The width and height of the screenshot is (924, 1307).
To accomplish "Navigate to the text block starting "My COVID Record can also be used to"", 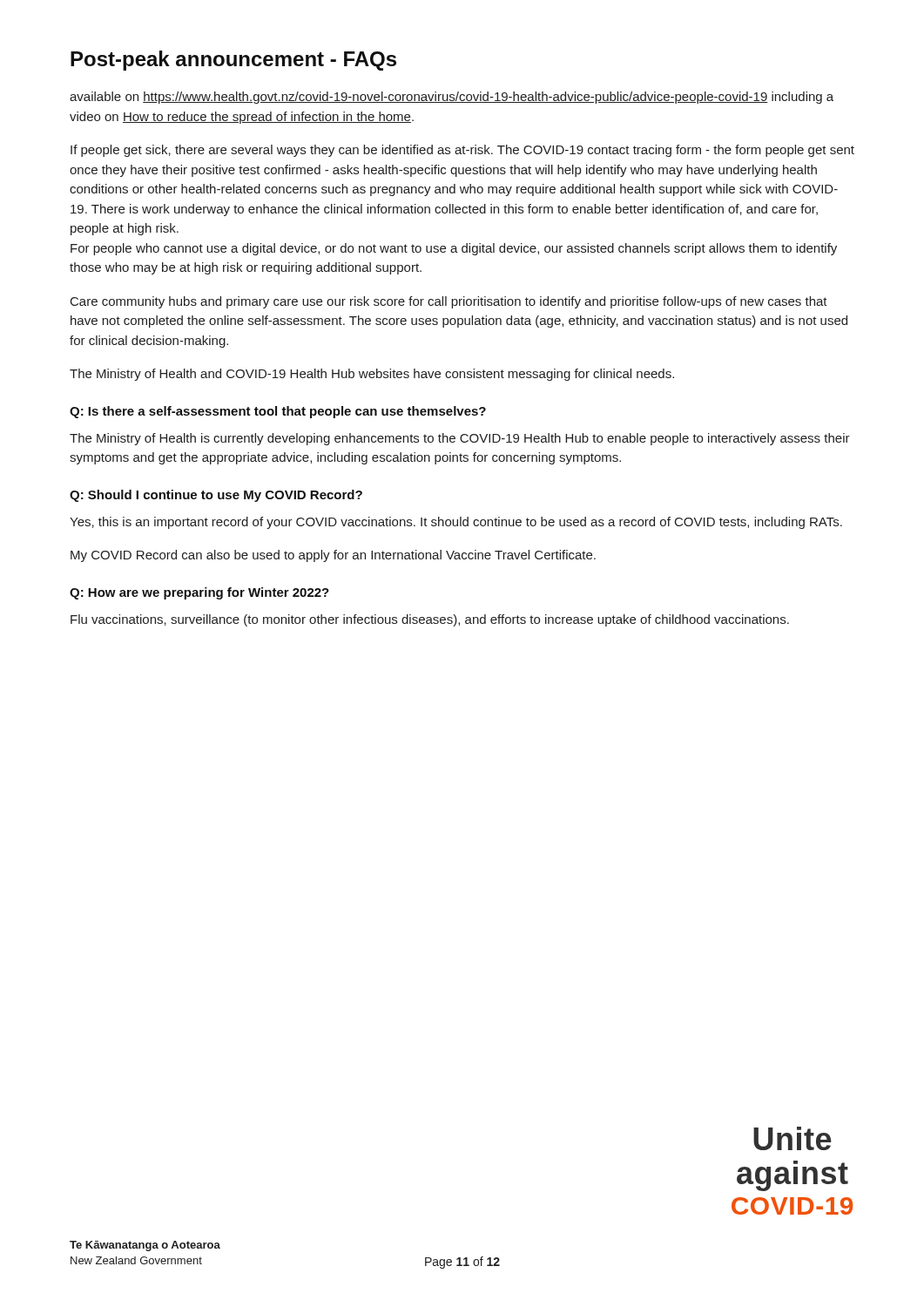I will pos(333,555).
